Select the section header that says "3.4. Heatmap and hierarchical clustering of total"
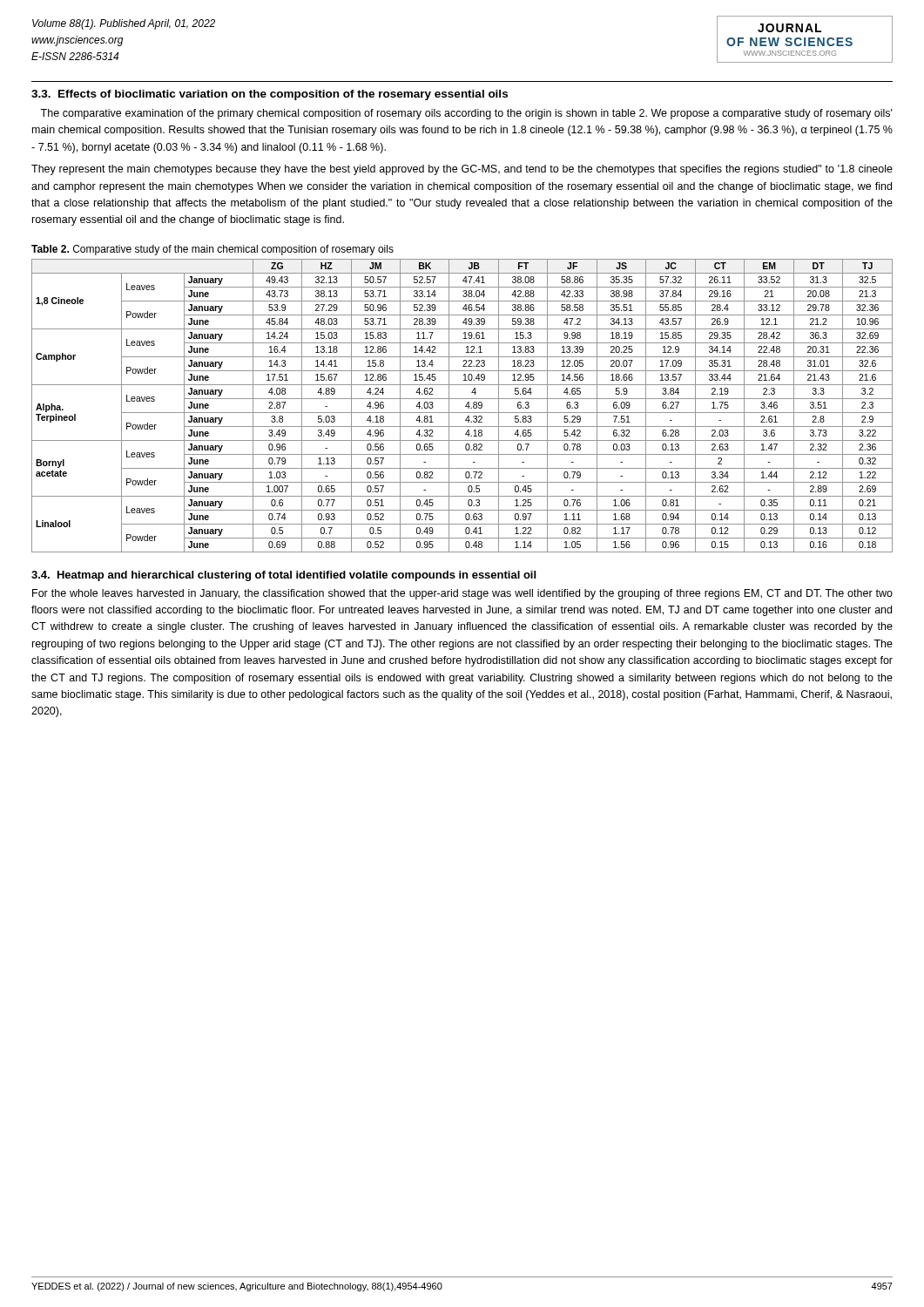 coord(284,574)
